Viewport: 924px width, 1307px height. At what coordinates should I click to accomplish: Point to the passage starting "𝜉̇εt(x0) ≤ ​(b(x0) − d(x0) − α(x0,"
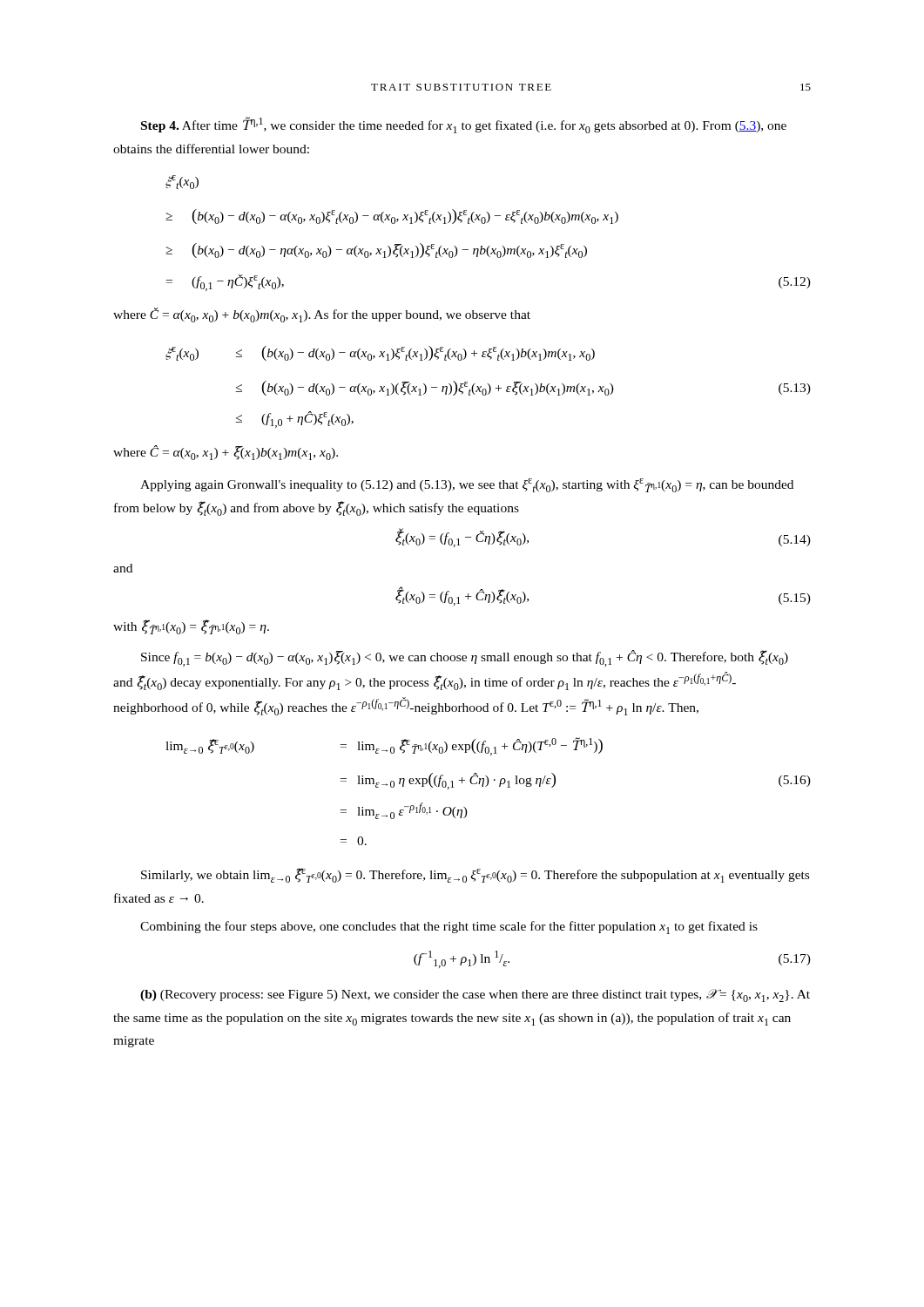(x=488, y=385)
